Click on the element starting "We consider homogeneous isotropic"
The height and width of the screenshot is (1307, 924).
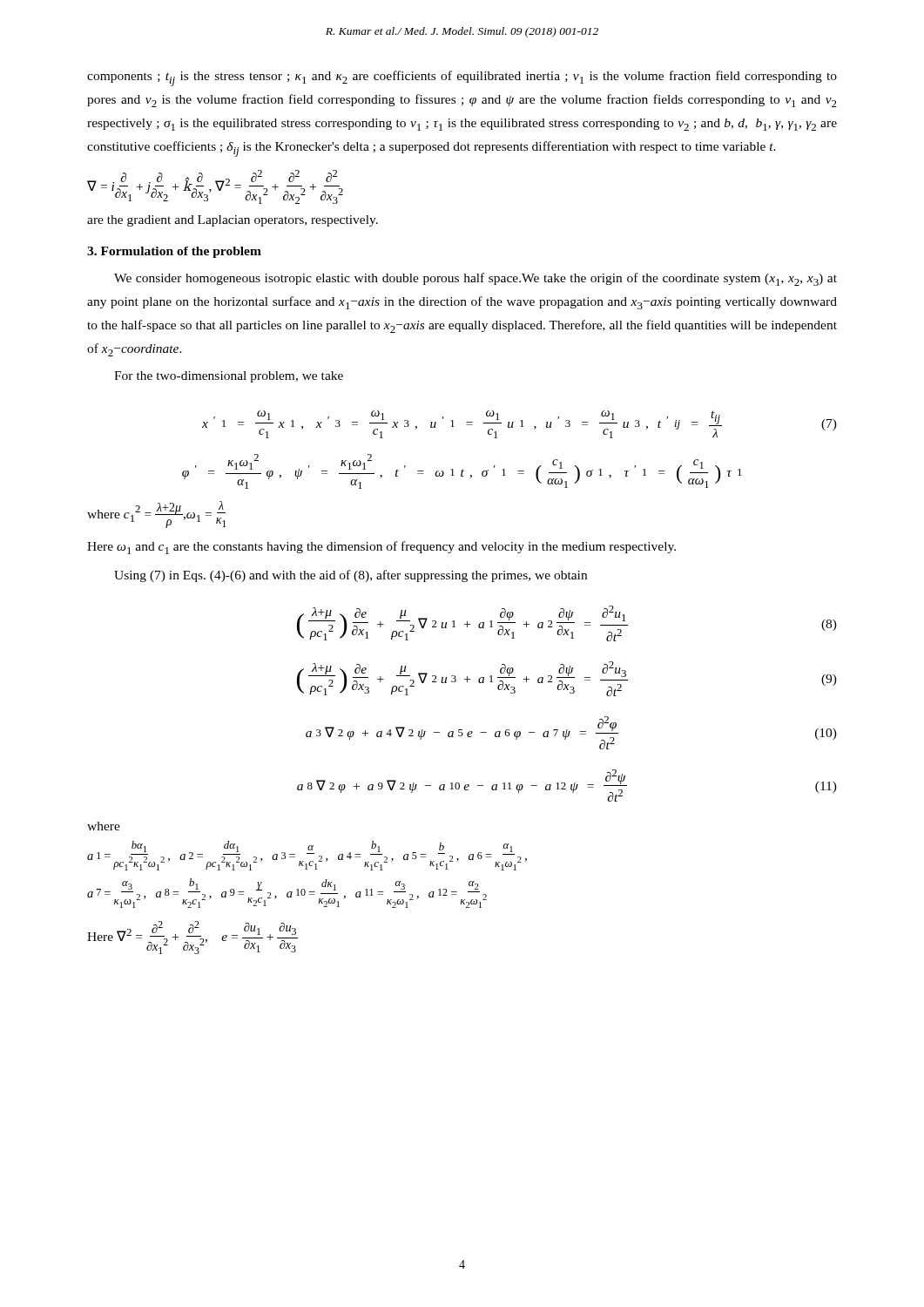click(462, 327)
